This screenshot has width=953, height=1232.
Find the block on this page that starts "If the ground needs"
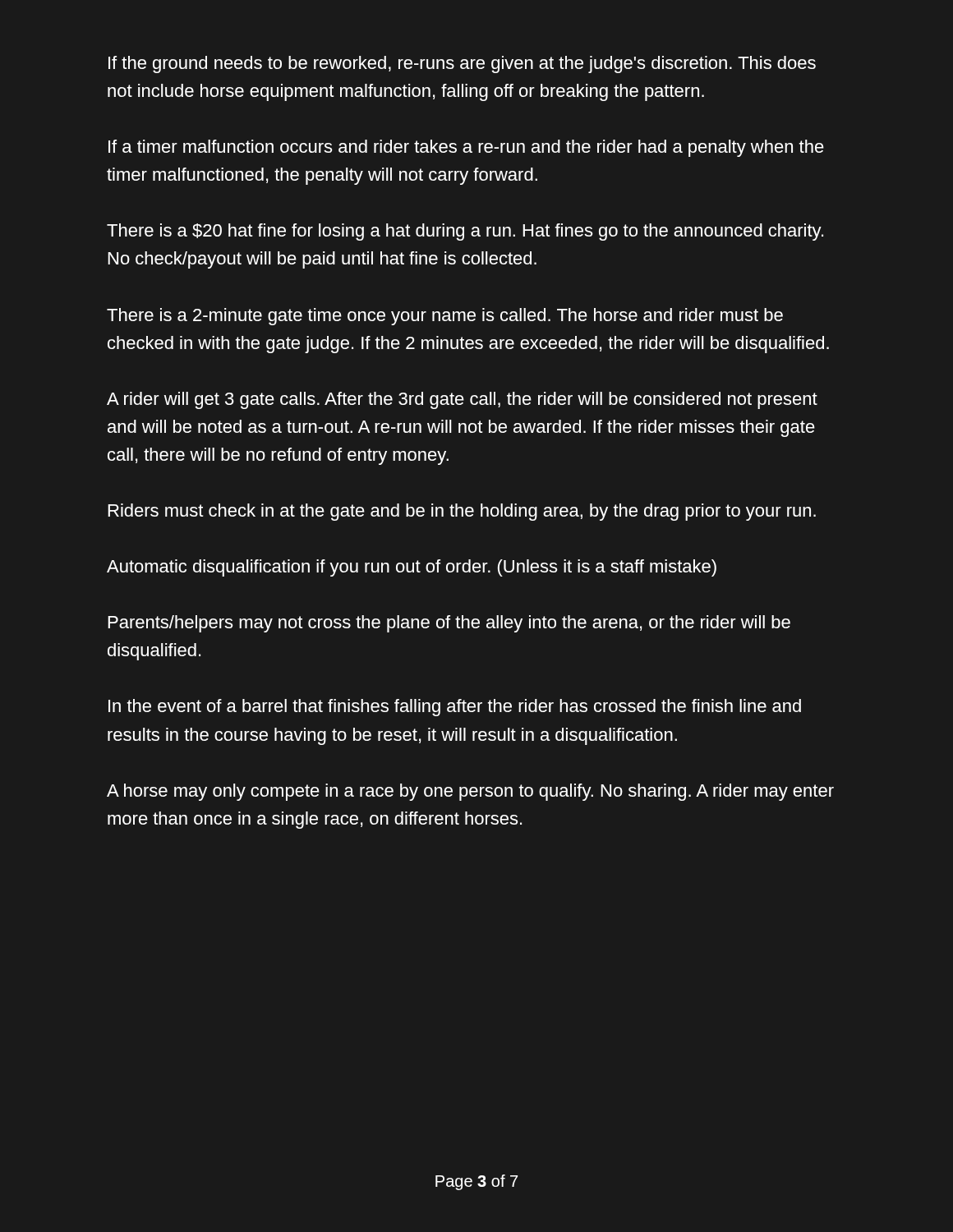[x=462, y=77]
